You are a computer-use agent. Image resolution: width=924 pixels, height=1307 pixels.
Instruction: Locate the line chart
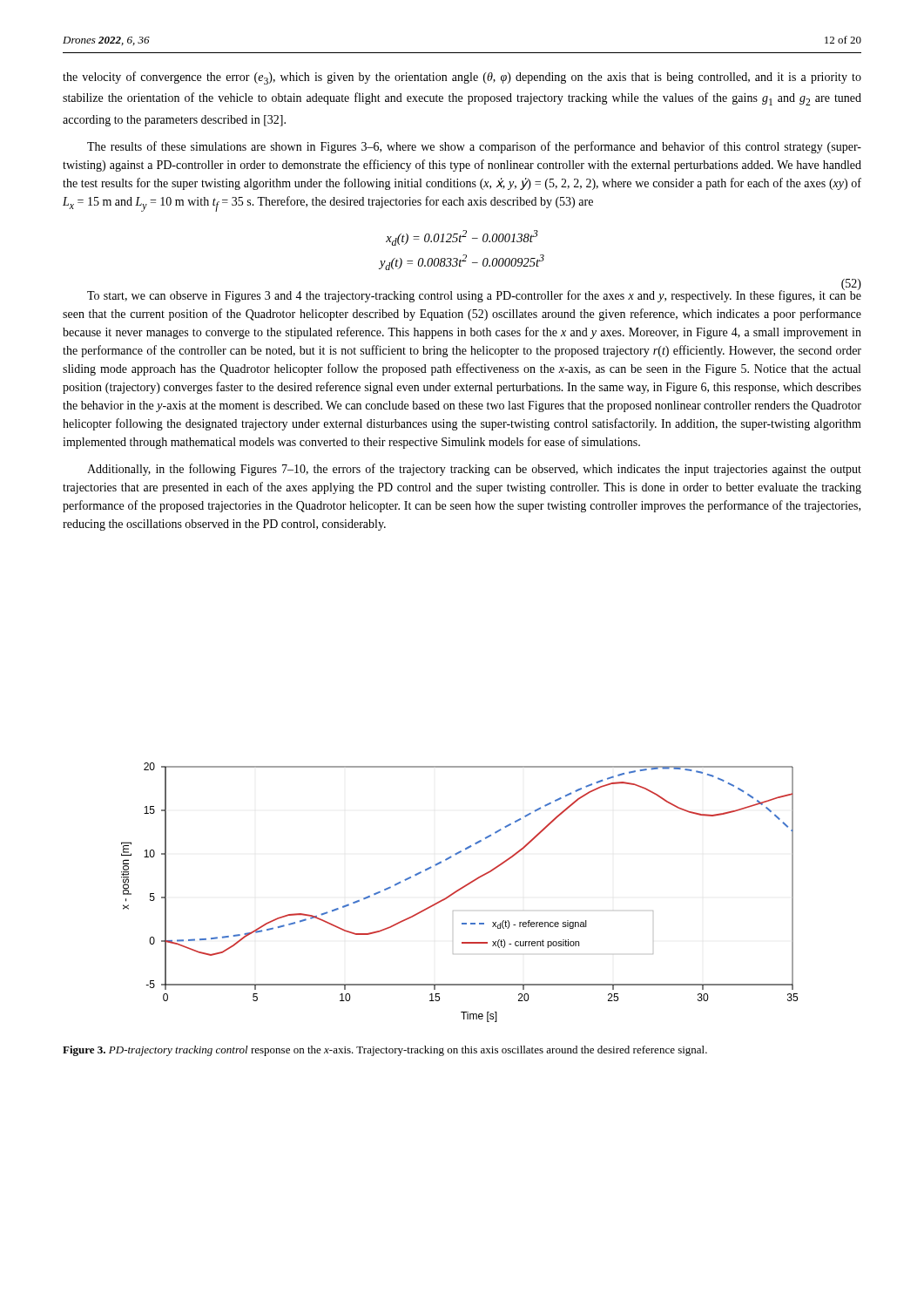click(462, 891)
